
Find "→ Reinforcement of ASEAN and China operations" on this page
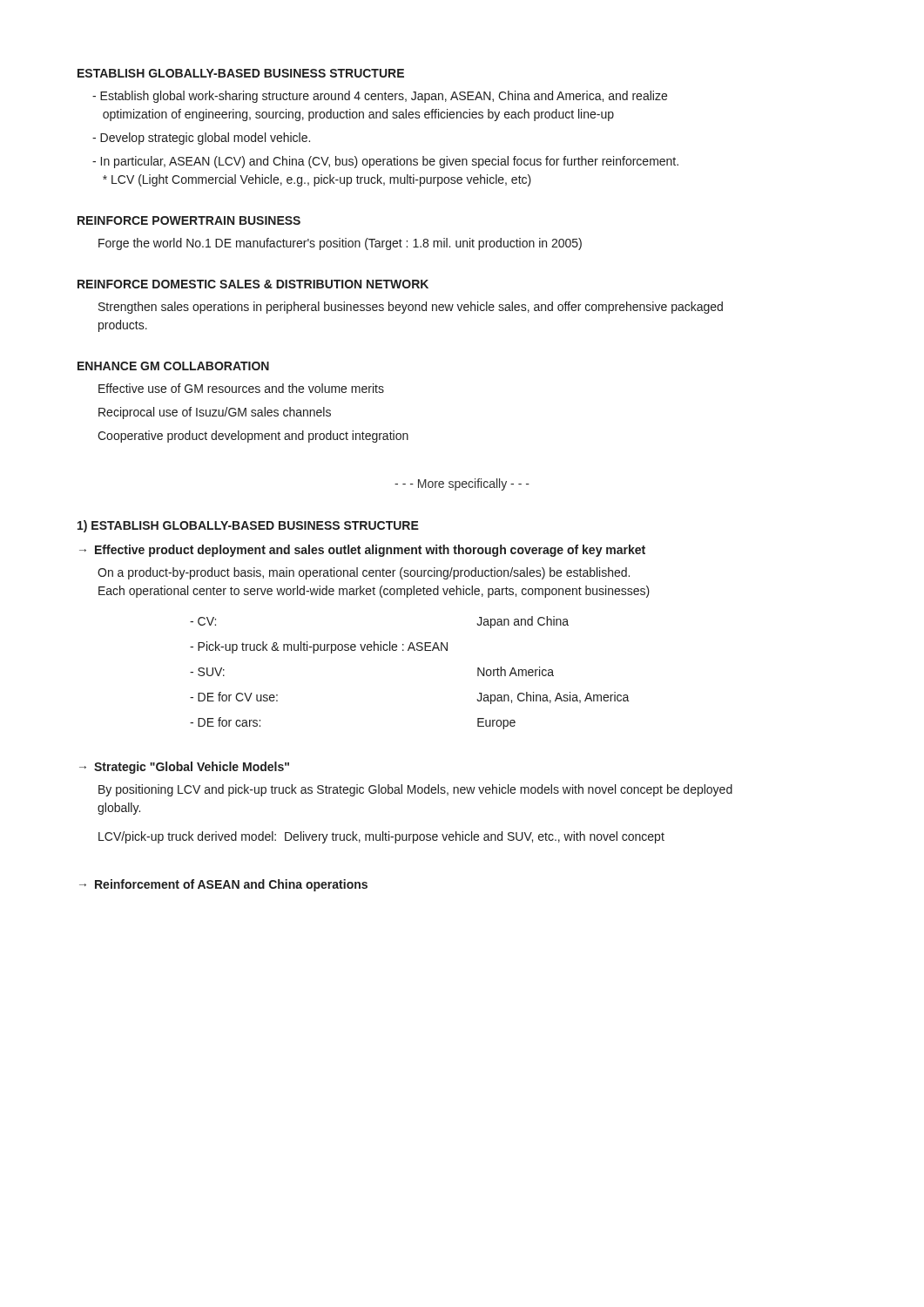click(x=222, y=884)
